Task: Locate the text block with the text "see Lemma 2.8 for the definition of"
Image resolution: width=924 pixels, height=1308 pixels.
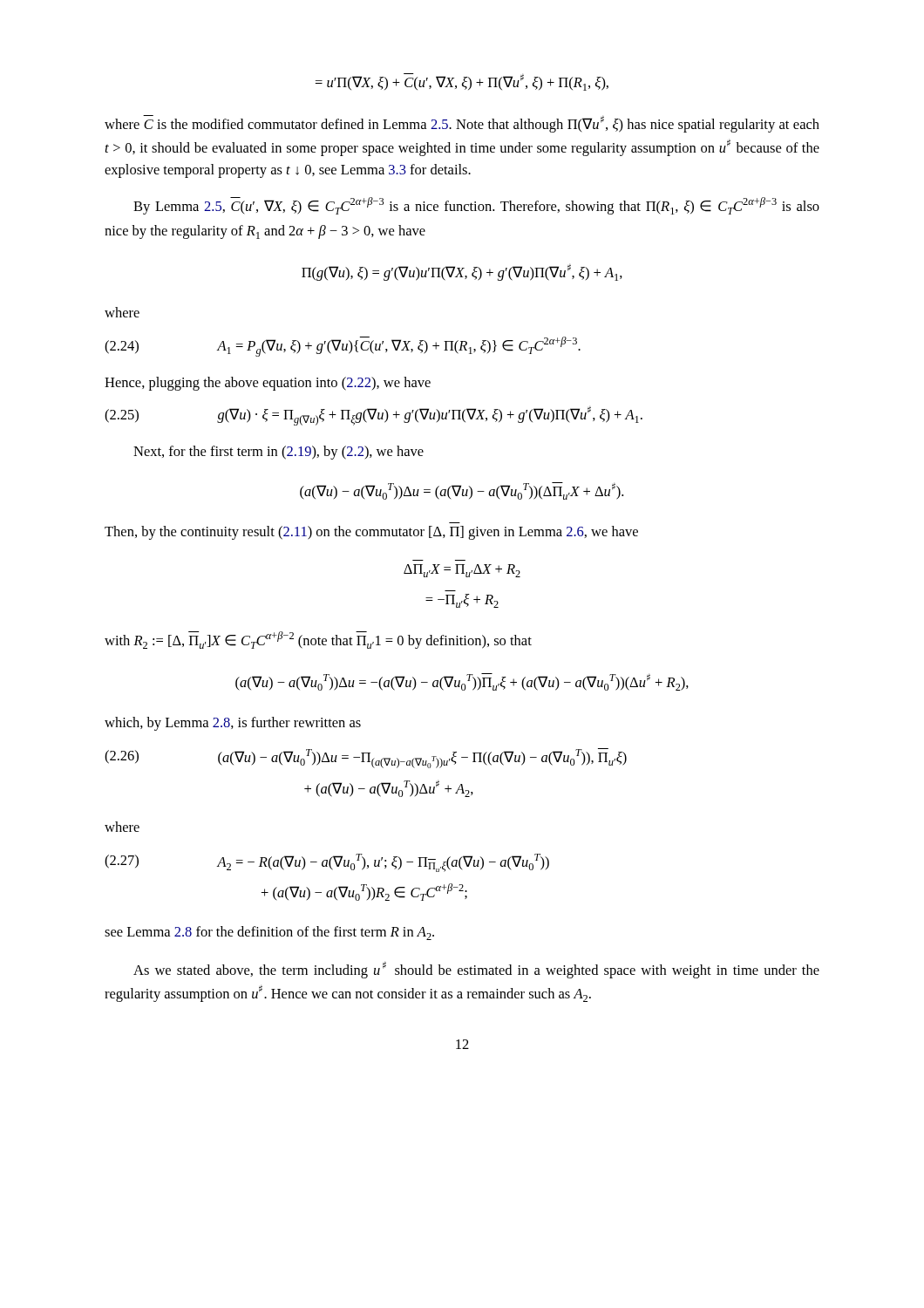Action: (270, 933)
